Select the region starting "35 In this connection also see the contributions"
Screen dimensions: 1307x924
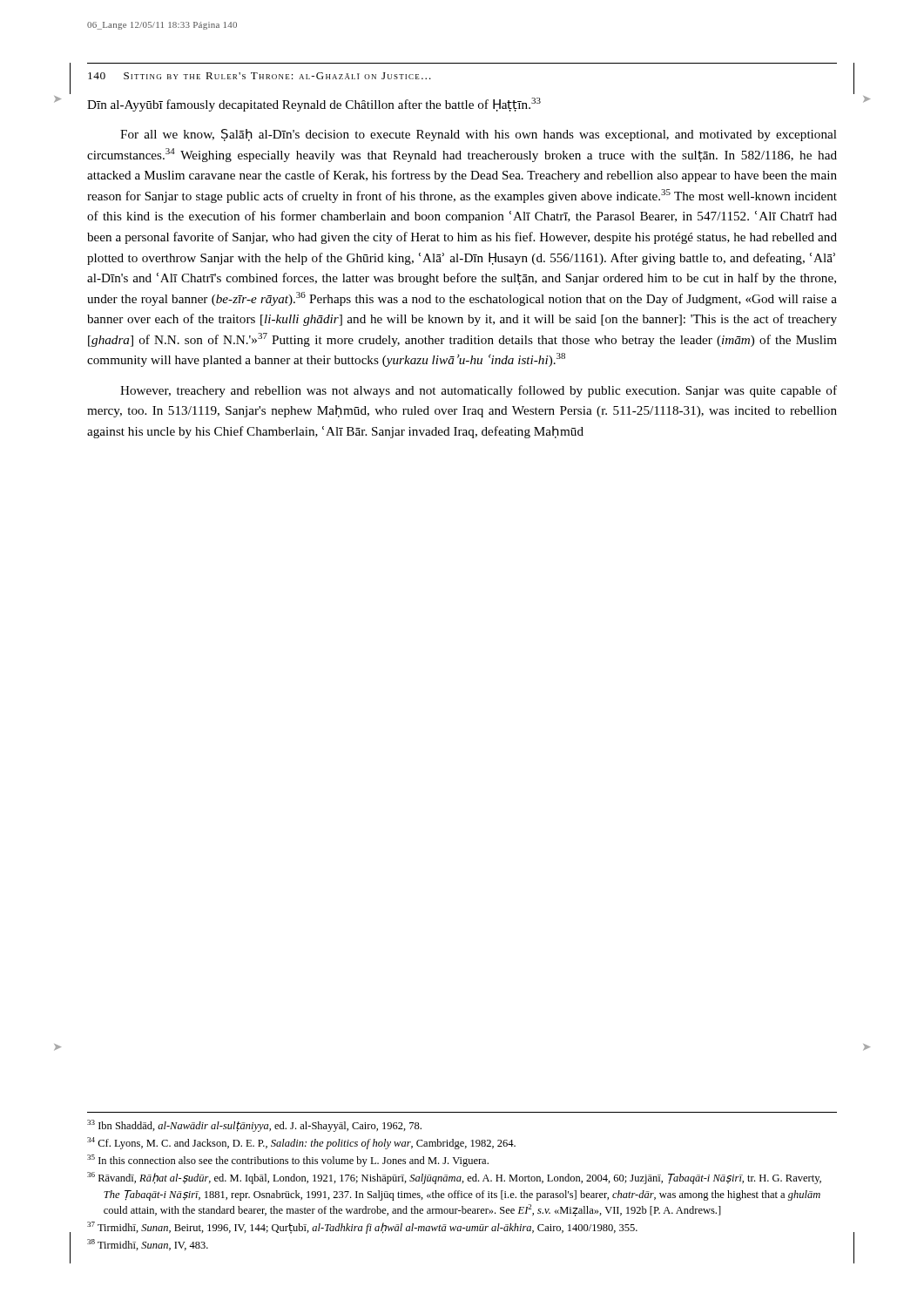click(x=288, y=1160)
